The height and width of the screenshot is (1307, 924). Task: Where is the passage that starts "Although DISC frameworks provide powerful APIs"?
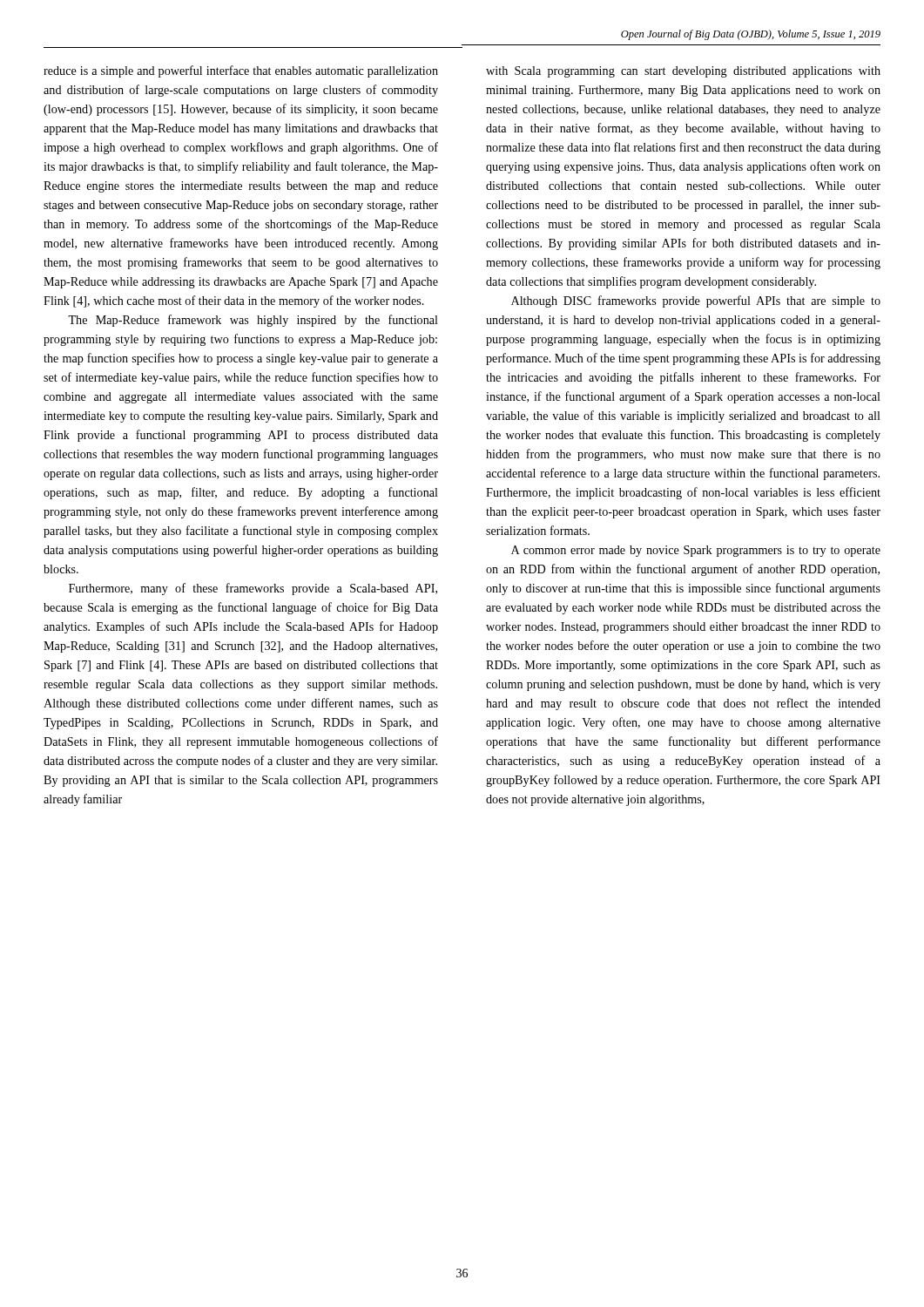pyautogui.click(x=683, y=416)
